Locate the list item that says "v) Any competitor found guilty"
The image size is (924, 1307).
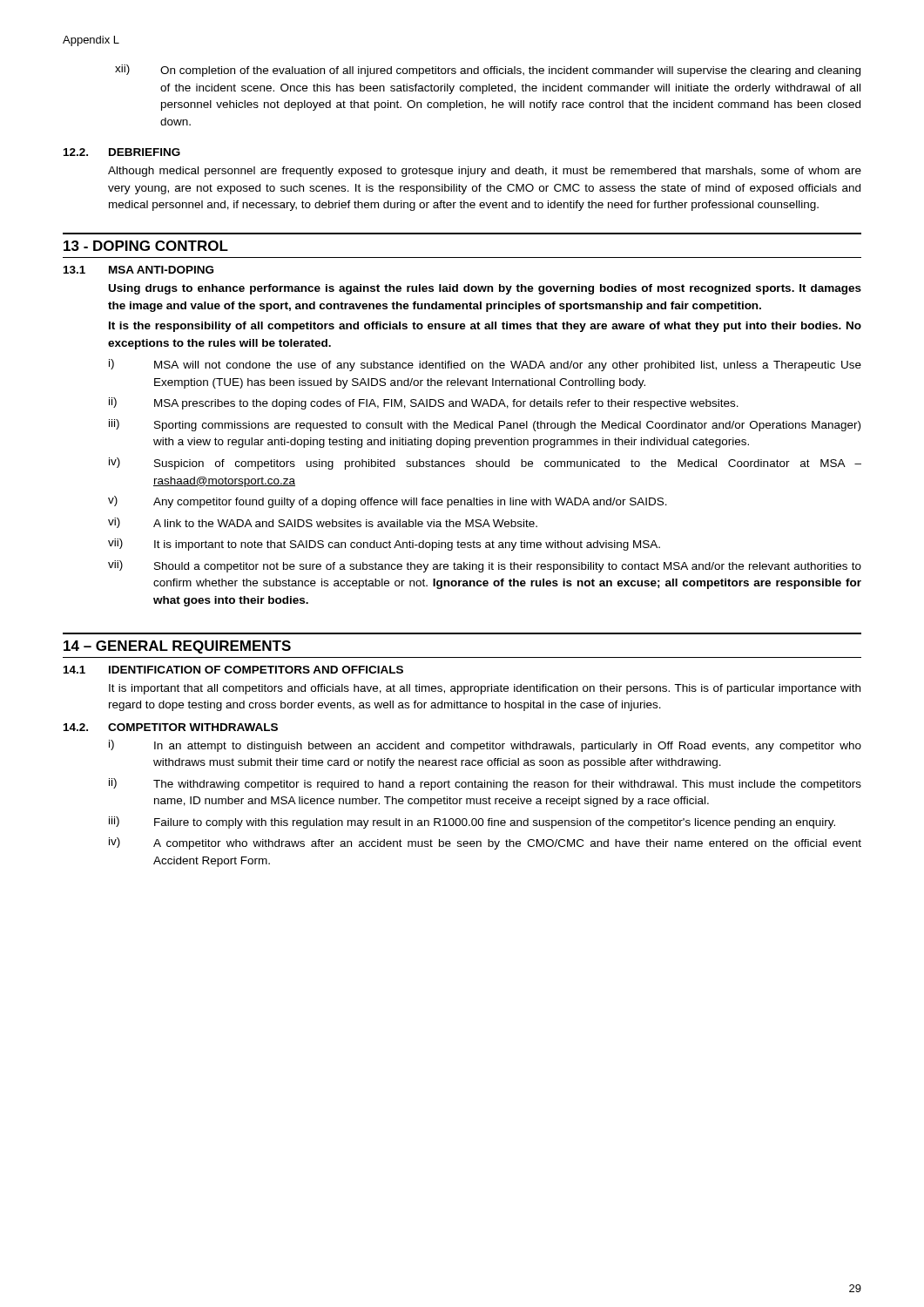coord(485,502)
